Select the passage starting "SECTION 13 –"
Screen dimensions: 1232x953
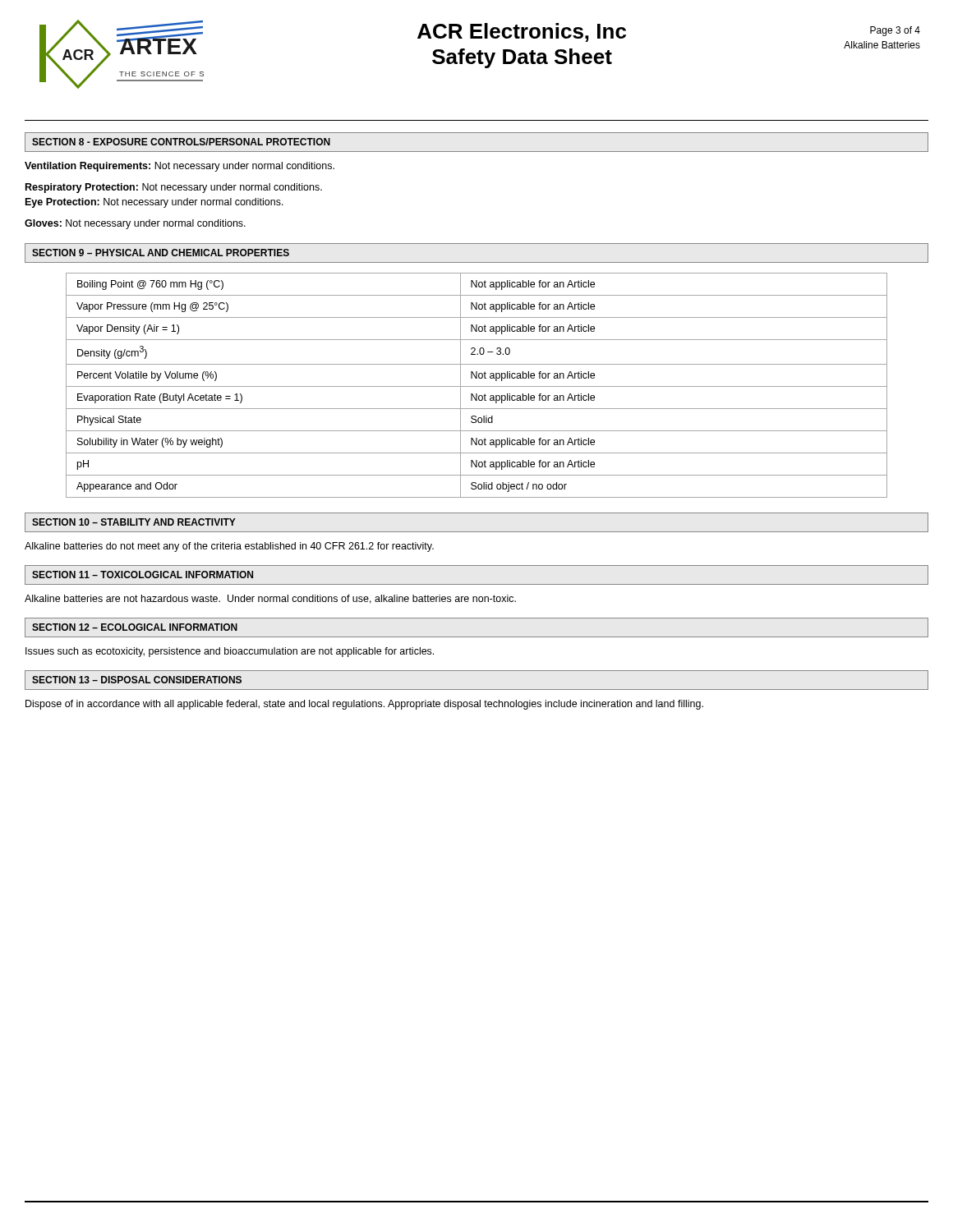(x=137, y=680)
